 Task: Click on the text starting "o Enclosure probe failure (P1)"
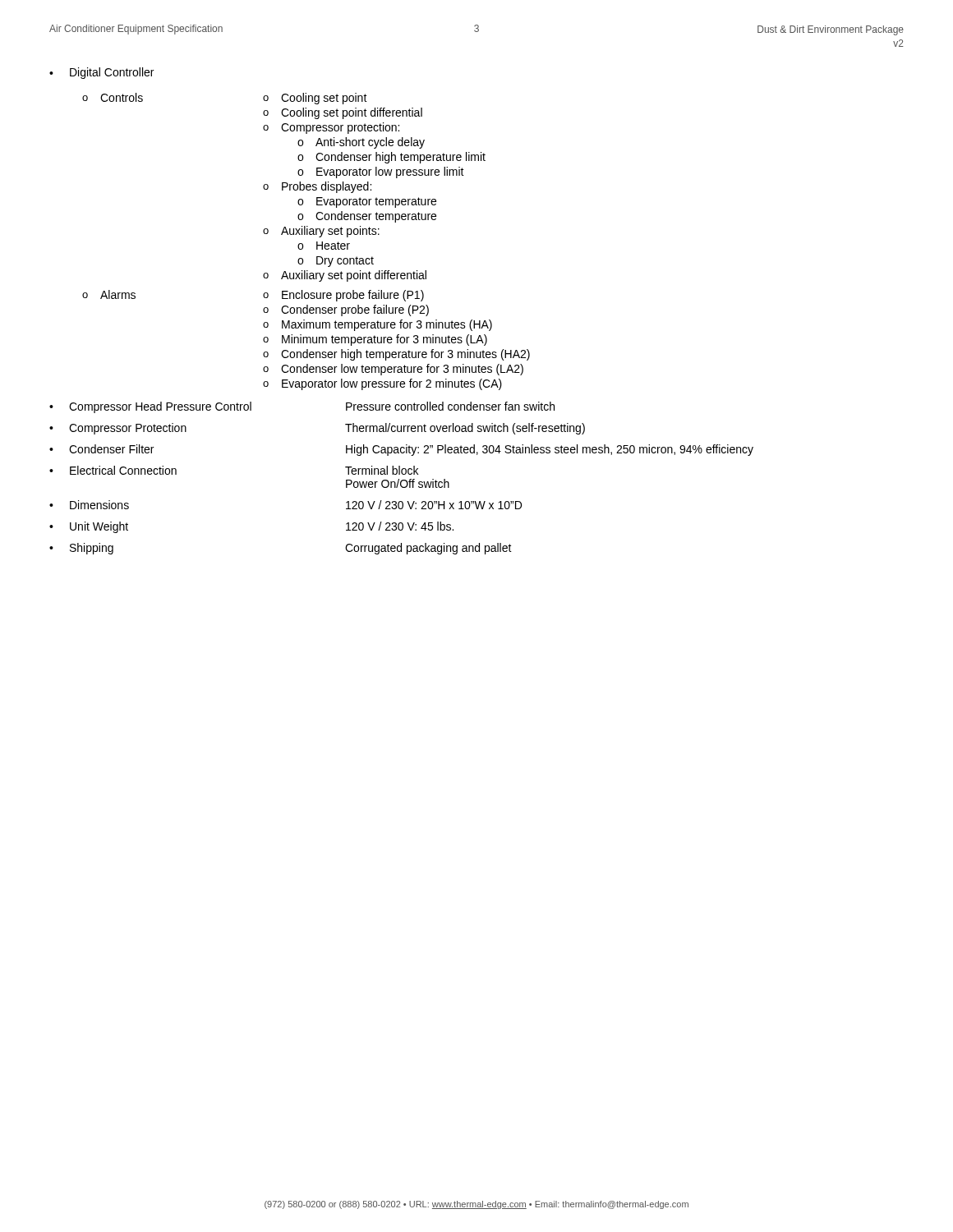[344, 295]
